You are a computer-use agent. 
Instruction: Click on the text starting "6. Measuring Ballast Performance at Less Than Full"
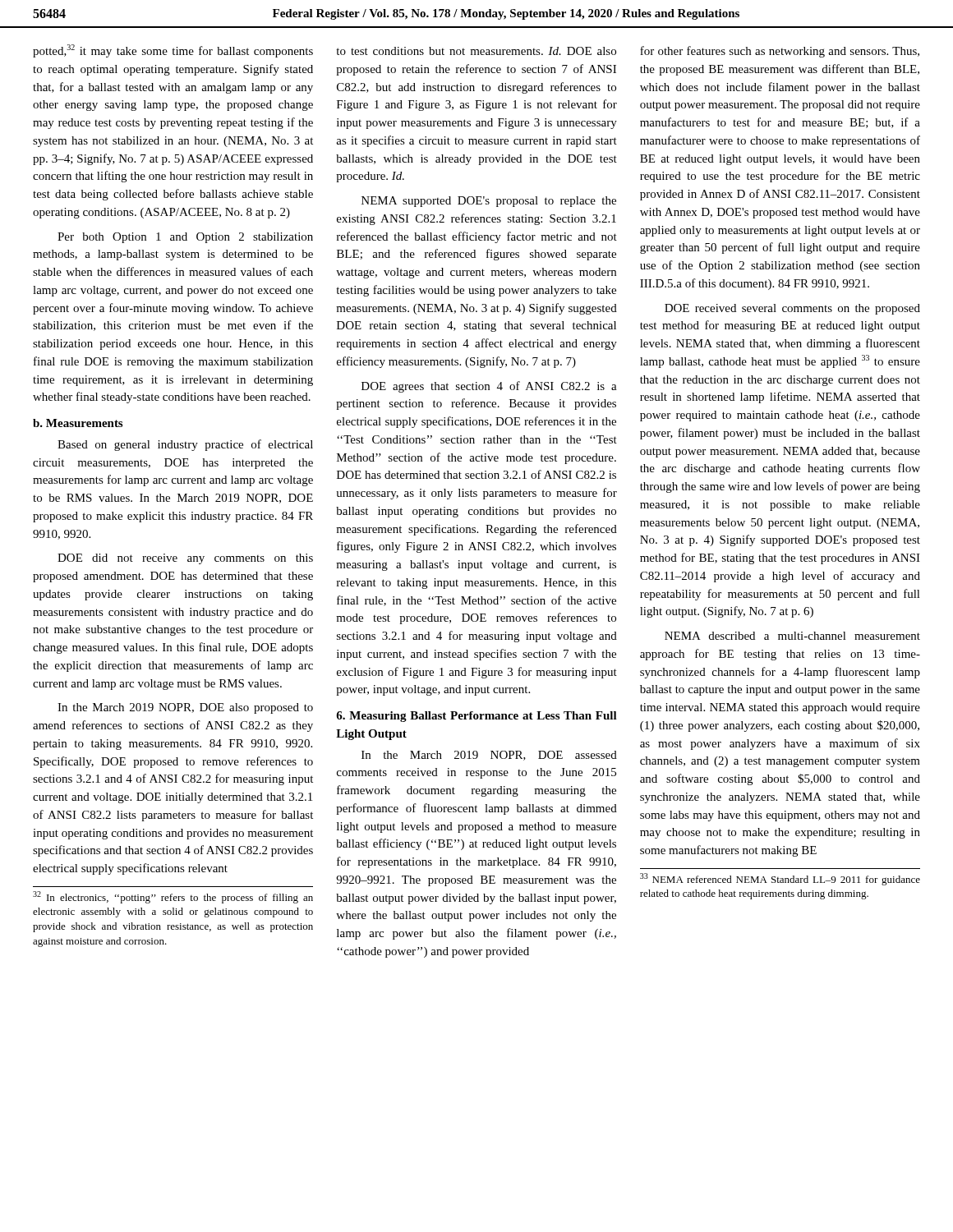click(x=476, y=725)
